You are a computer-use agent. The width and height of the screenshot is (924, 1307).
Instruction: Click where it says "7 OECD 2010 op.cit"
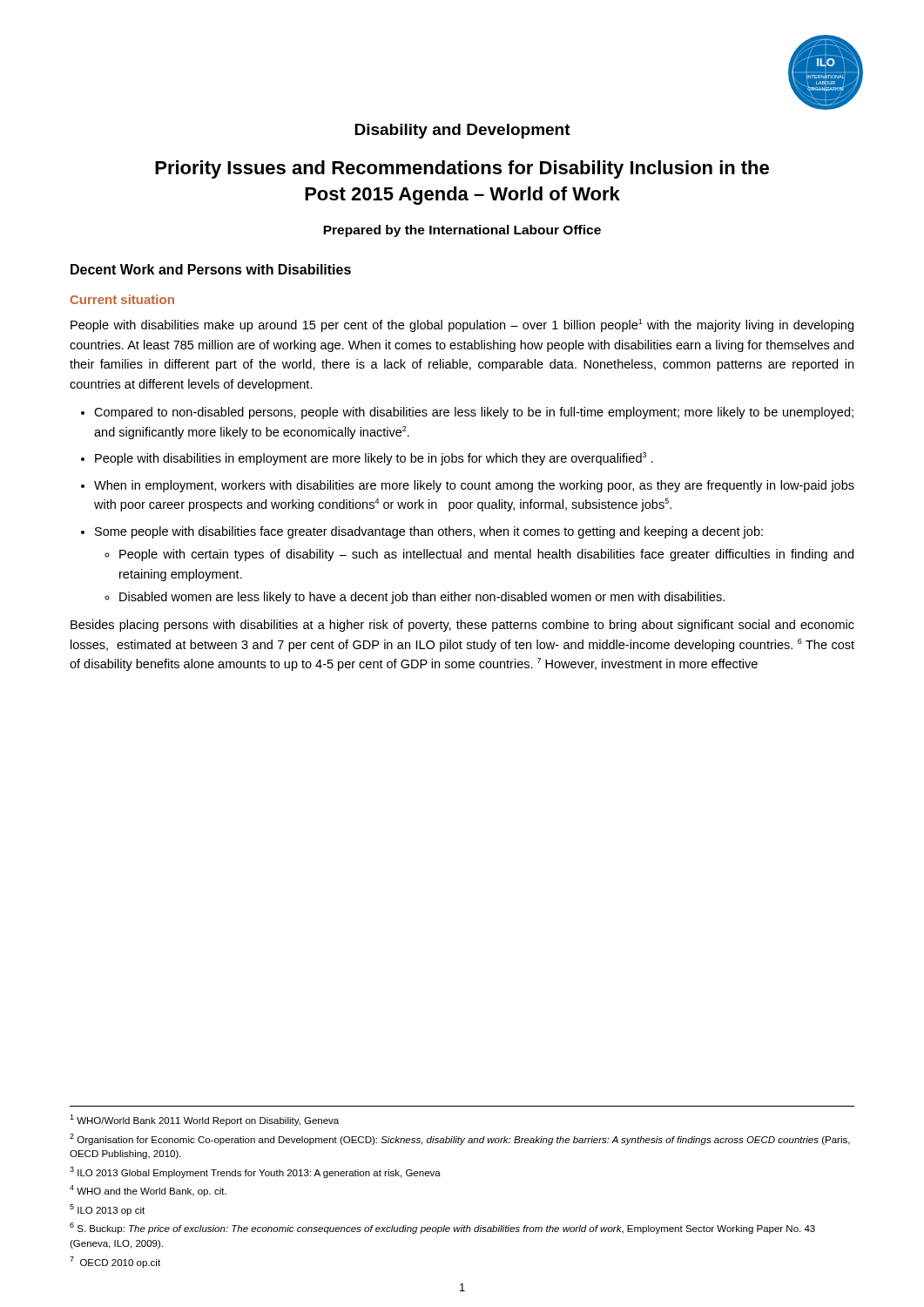point(115,1261)
